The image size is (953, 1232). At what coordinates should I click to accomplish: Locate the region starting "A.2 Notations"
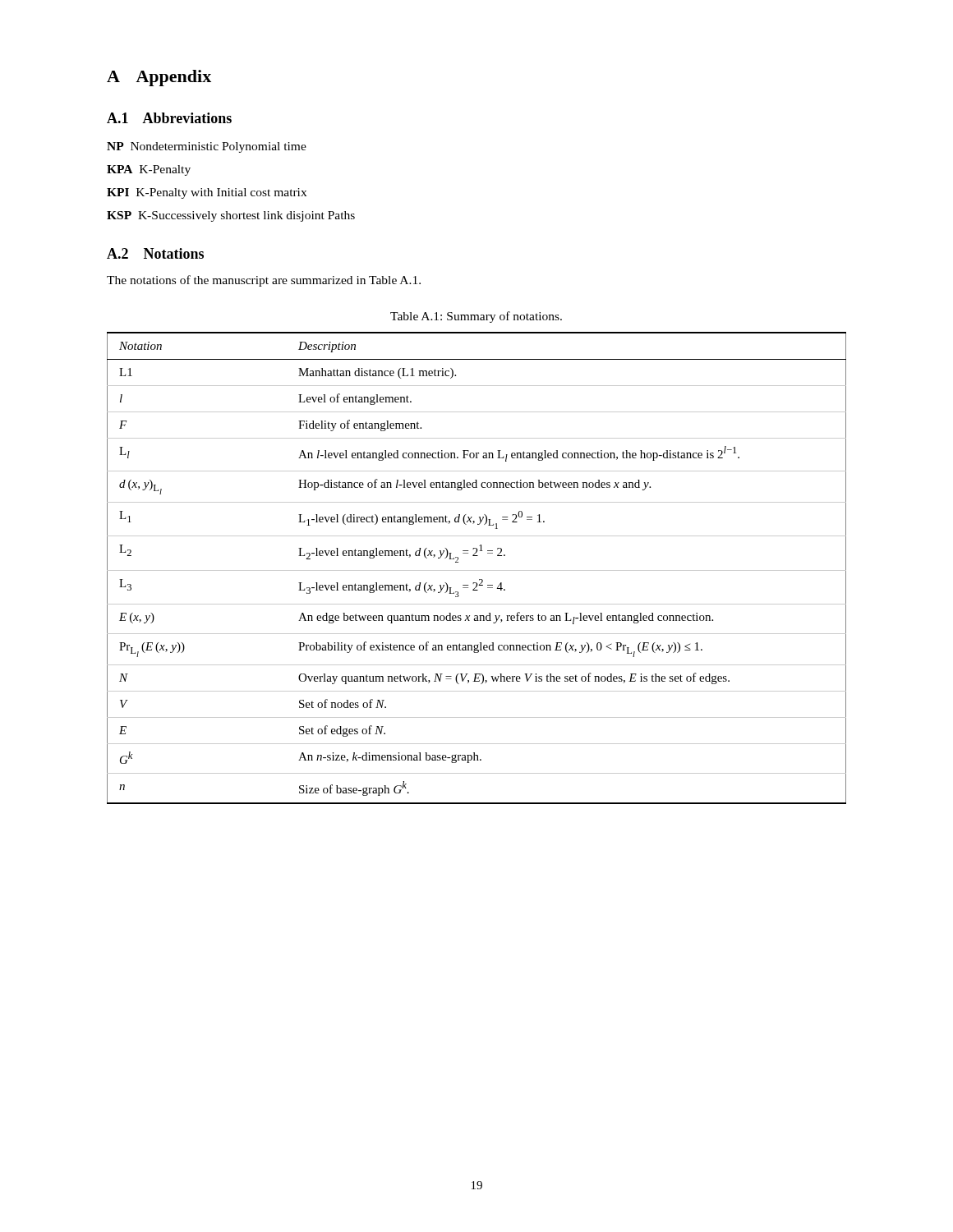coord(155,254)
